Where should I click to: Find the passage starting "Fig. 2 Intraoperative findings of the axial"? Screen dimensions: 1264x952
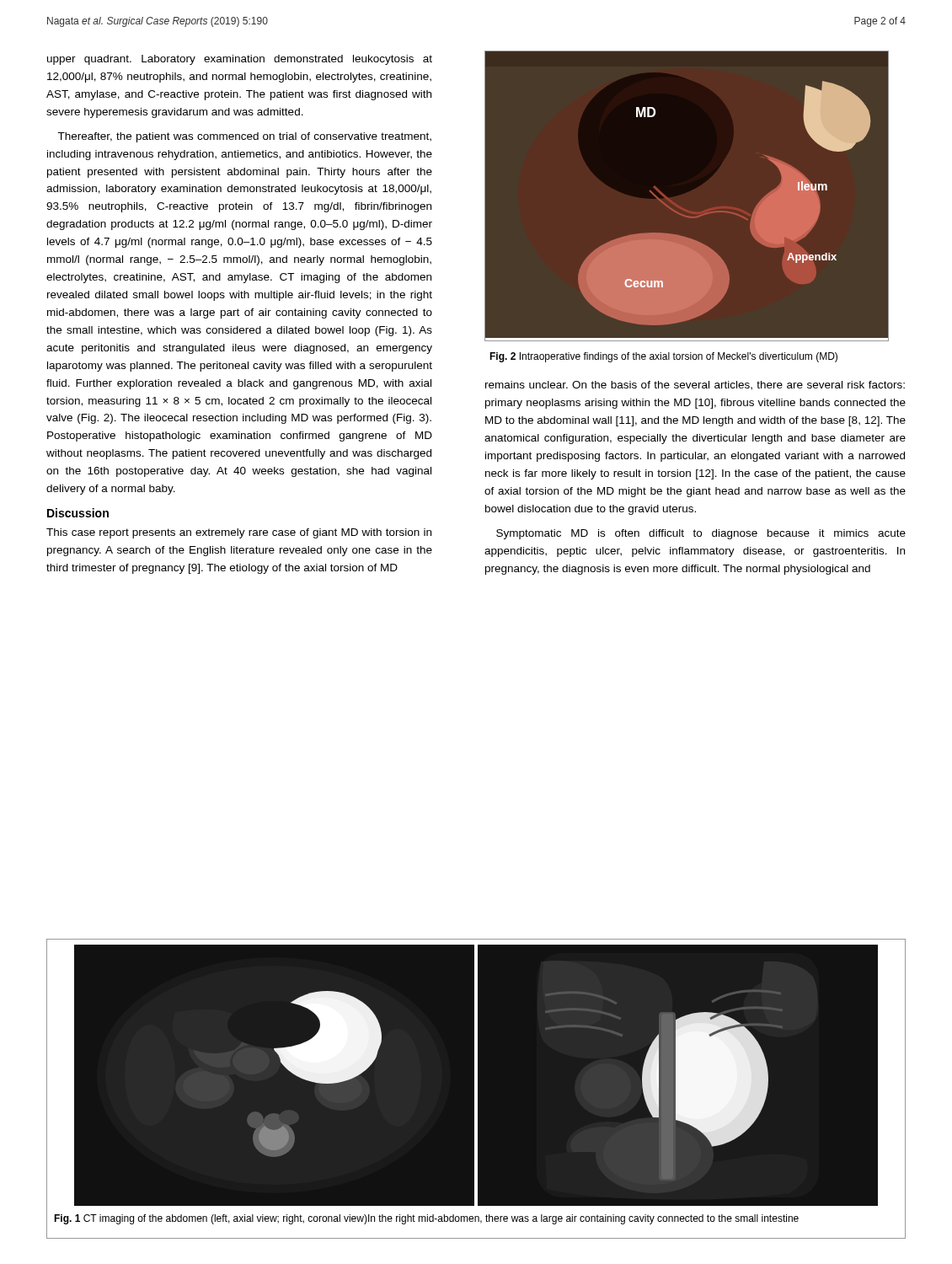point(695,357)
